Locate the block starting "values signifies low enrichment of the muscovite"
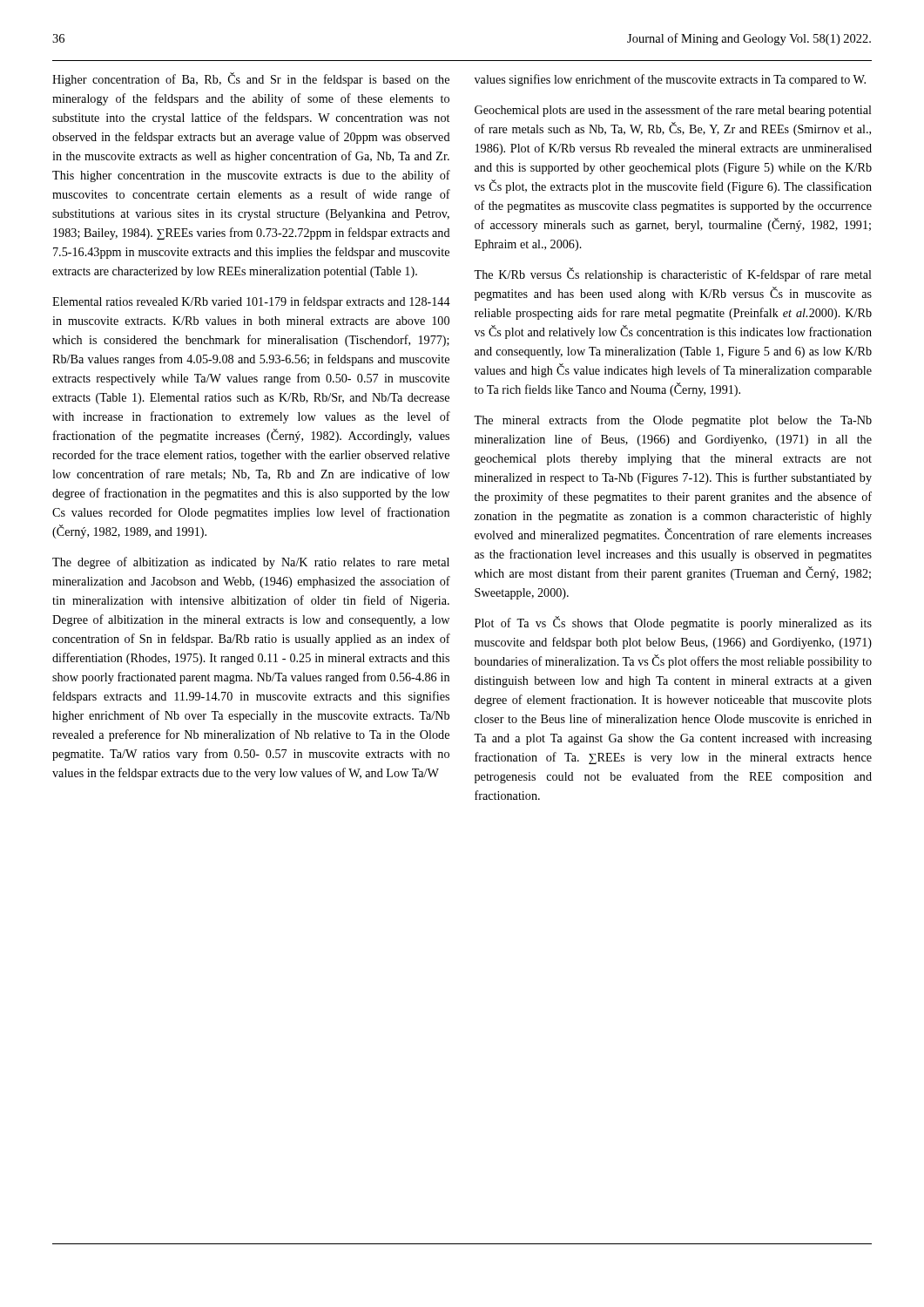This screenshot has height=1307, width=924. [673, 79]
